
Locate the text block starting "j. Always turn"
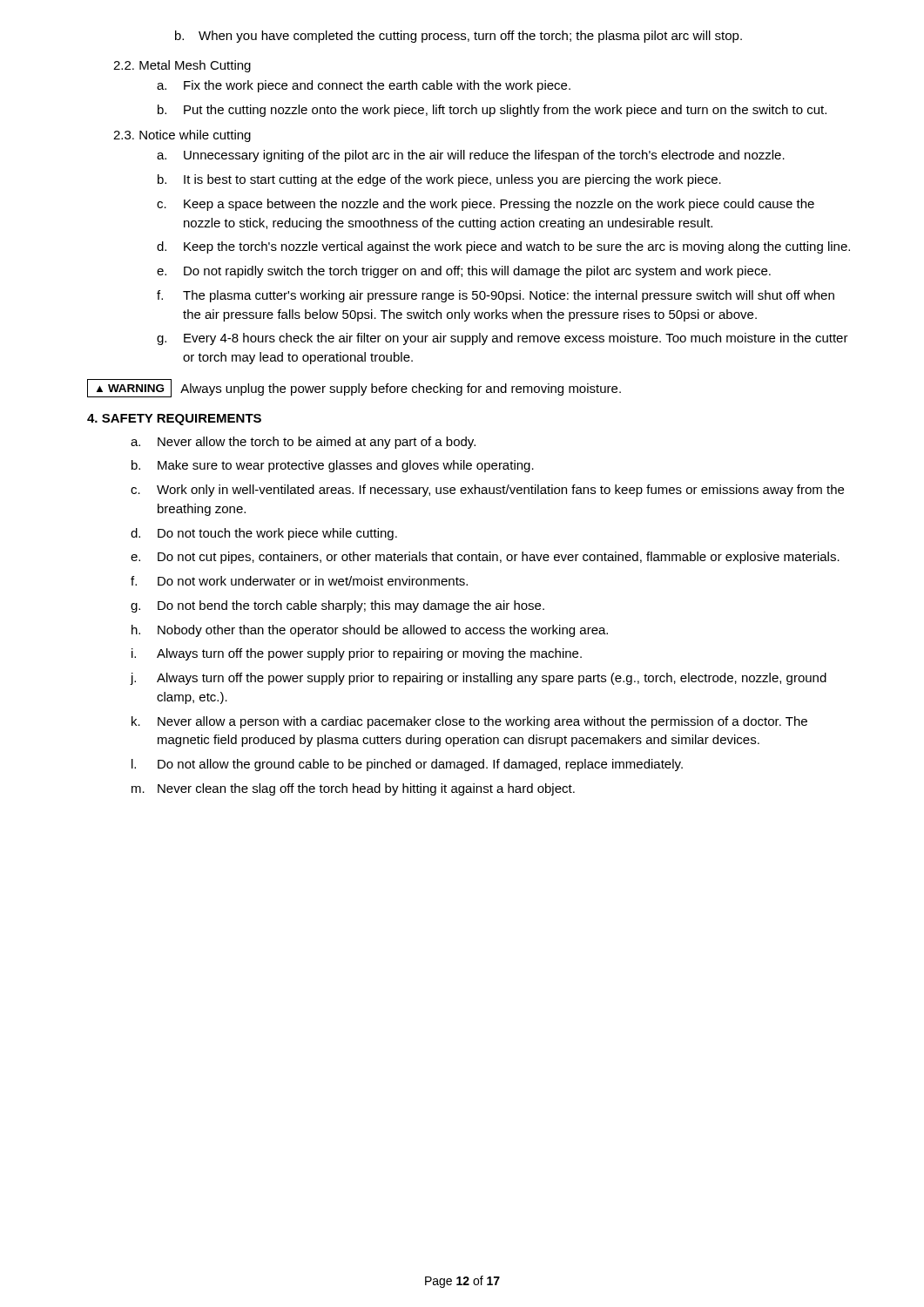[x=492, y=687]
